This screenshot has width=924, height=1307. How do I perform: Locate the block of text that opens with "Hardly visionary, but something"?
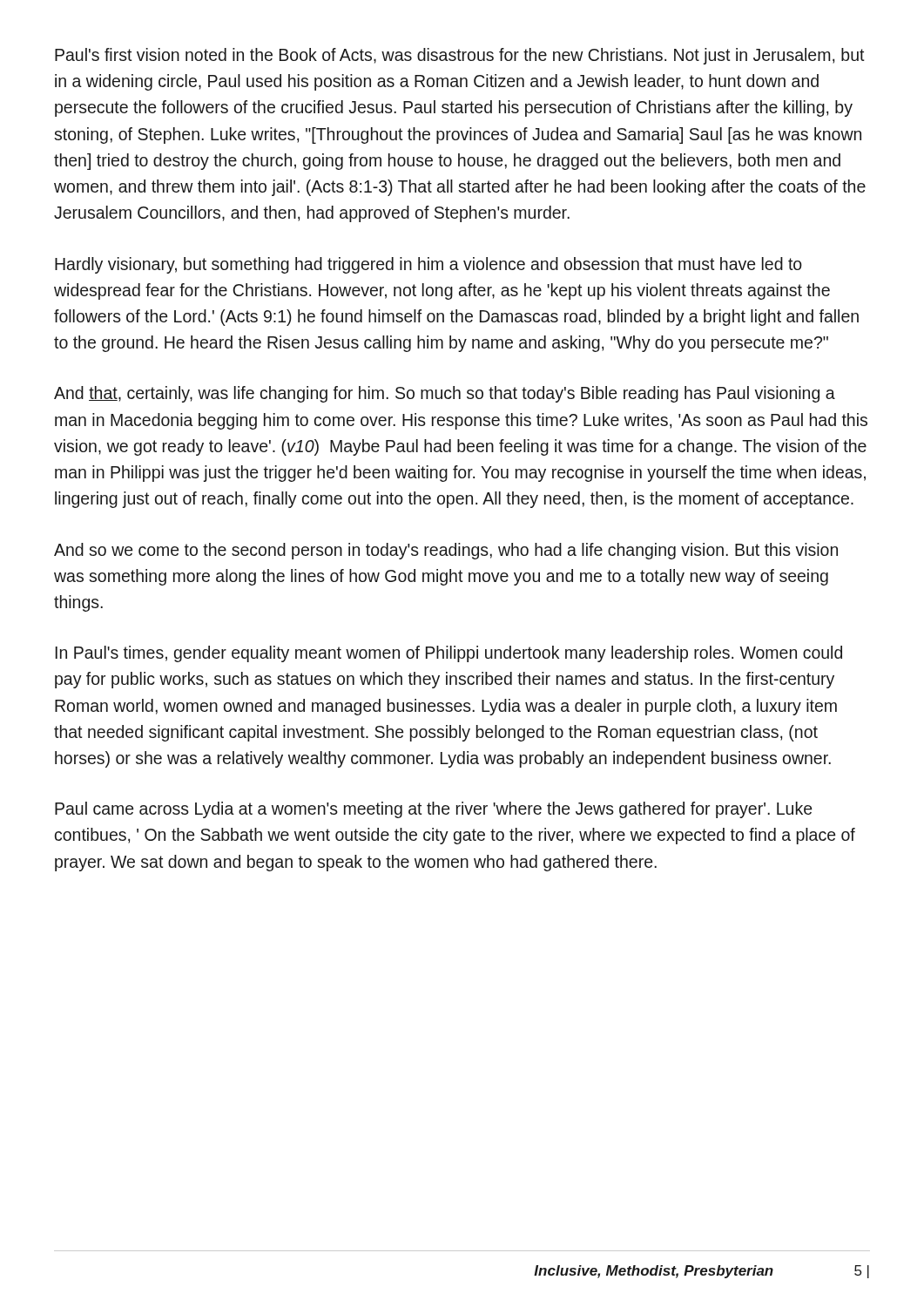(457, 303)
